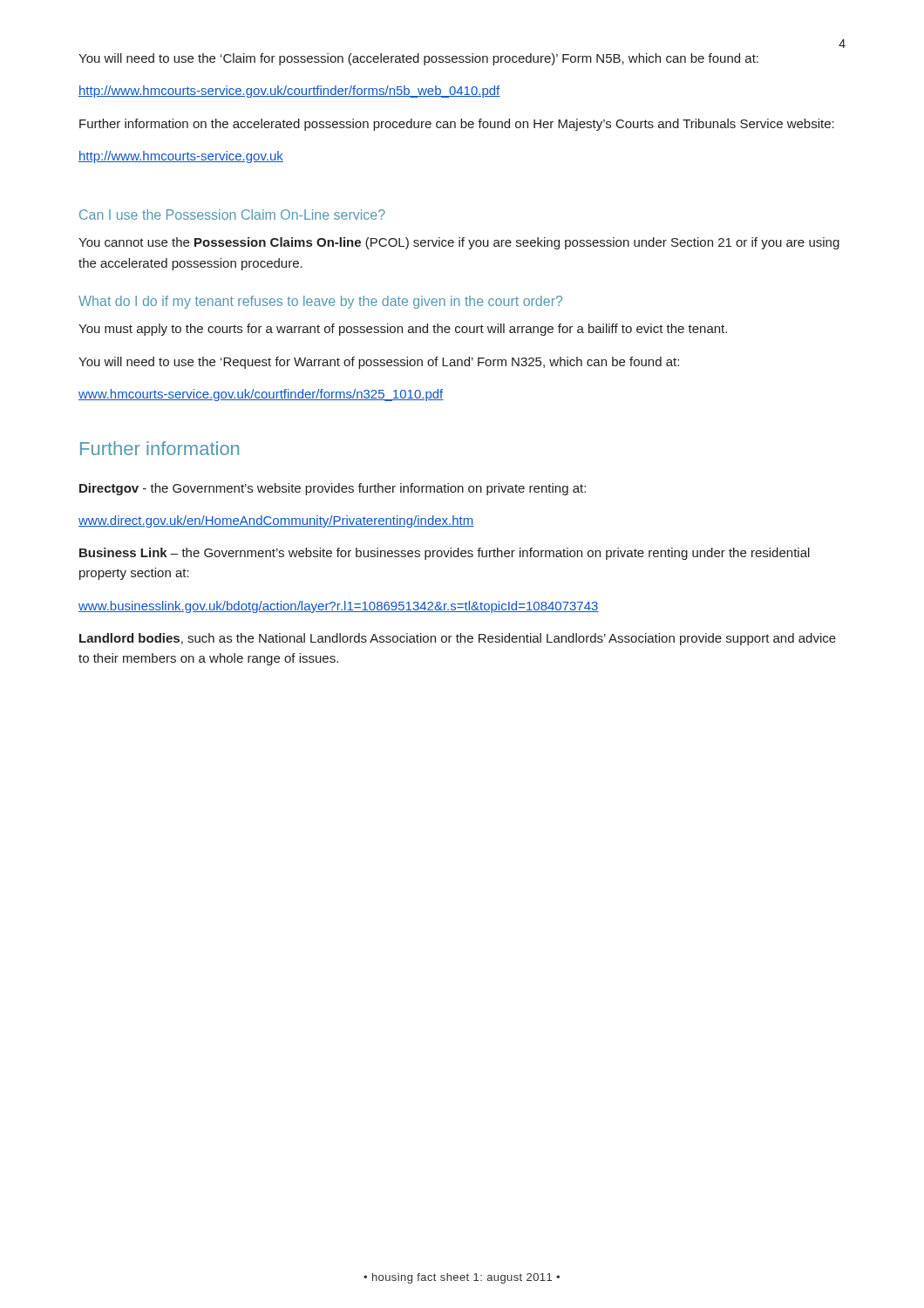Find the element starting "What do I do"
Viewport: 924px width, 1308px height.
[321, 301]
